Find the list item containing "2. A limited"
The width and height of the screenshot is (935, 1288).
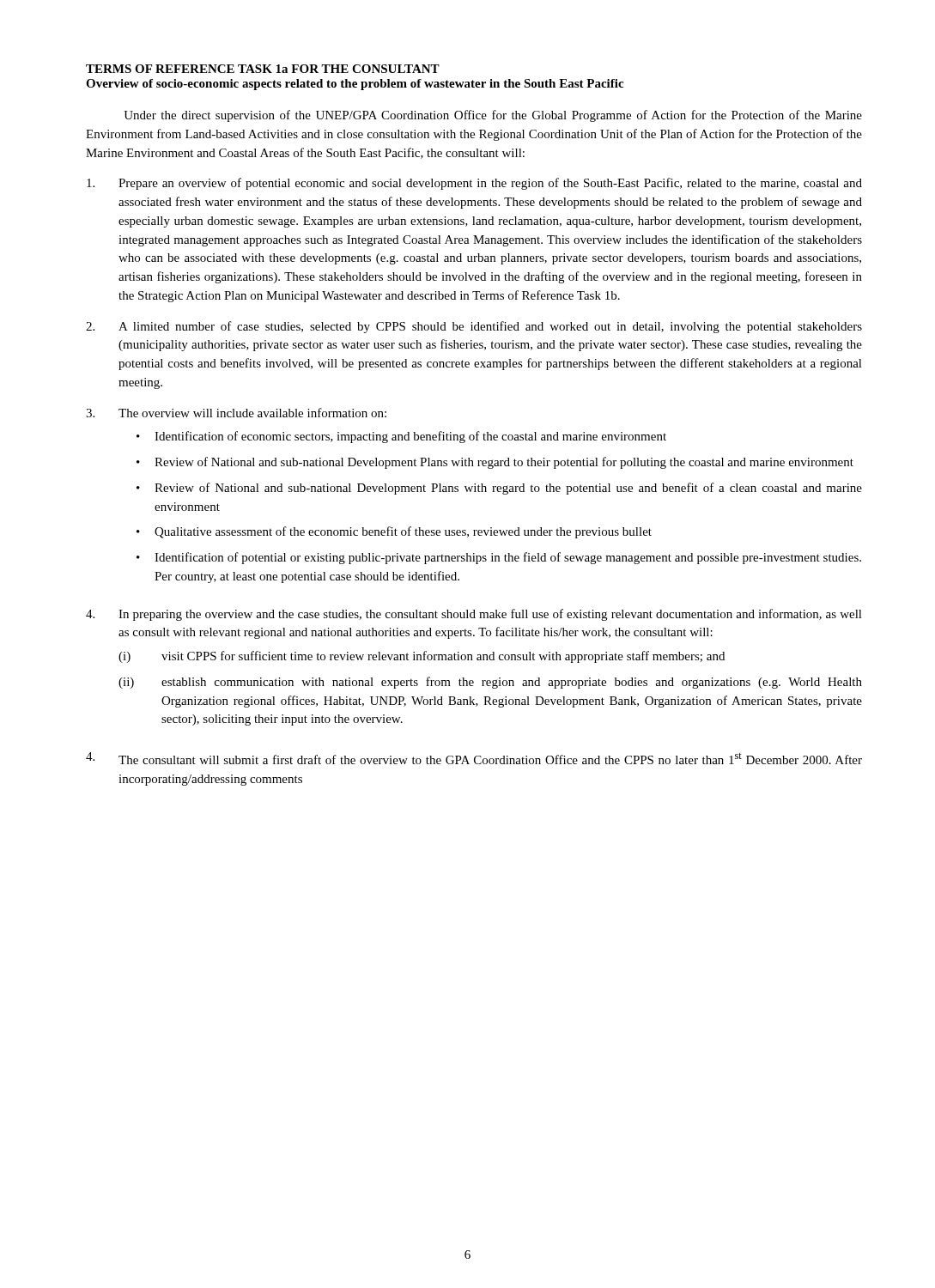(x=474, y=355)
